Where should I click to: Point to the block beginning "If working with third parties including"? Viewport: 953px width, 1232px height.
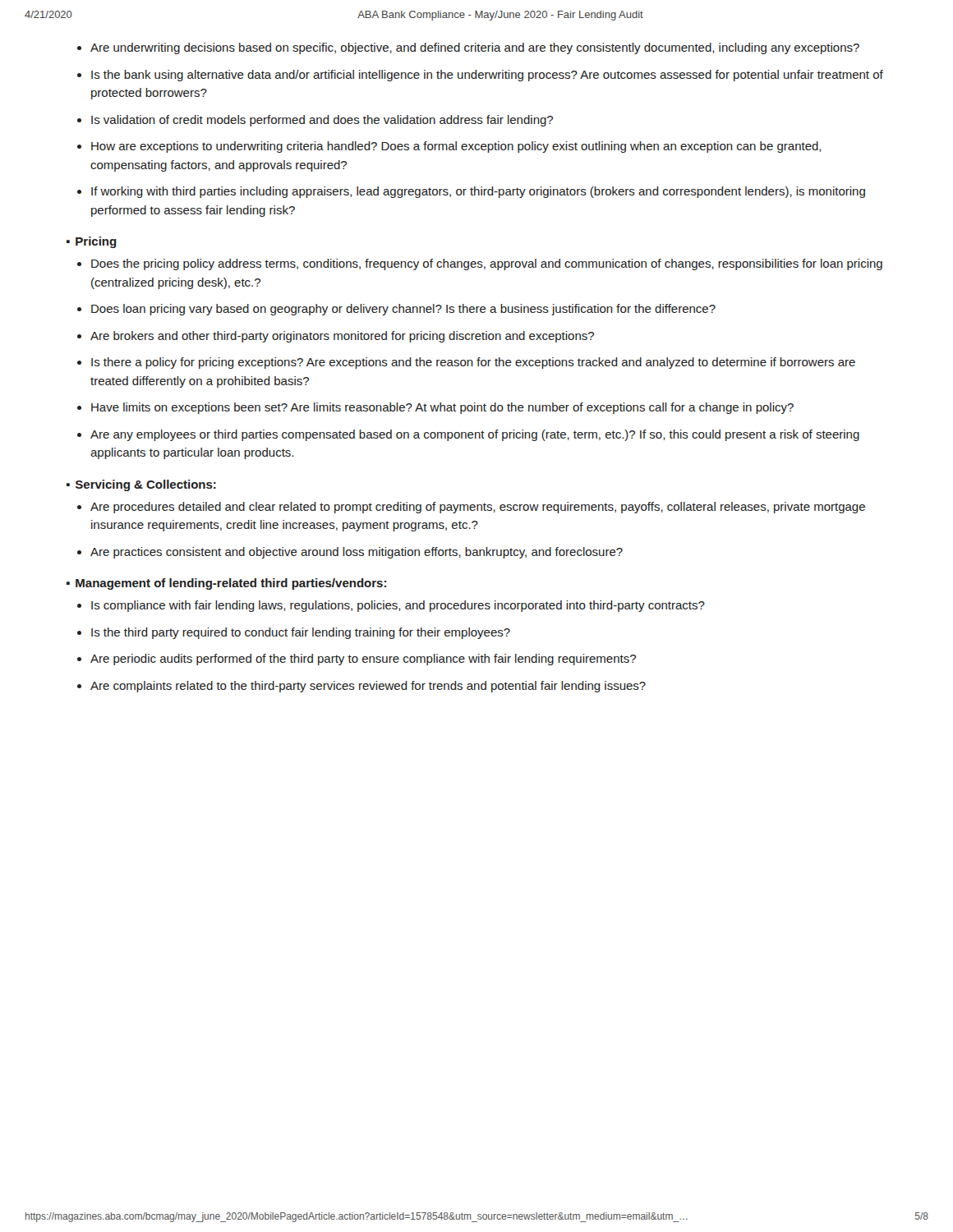click(x=478, y=200)
